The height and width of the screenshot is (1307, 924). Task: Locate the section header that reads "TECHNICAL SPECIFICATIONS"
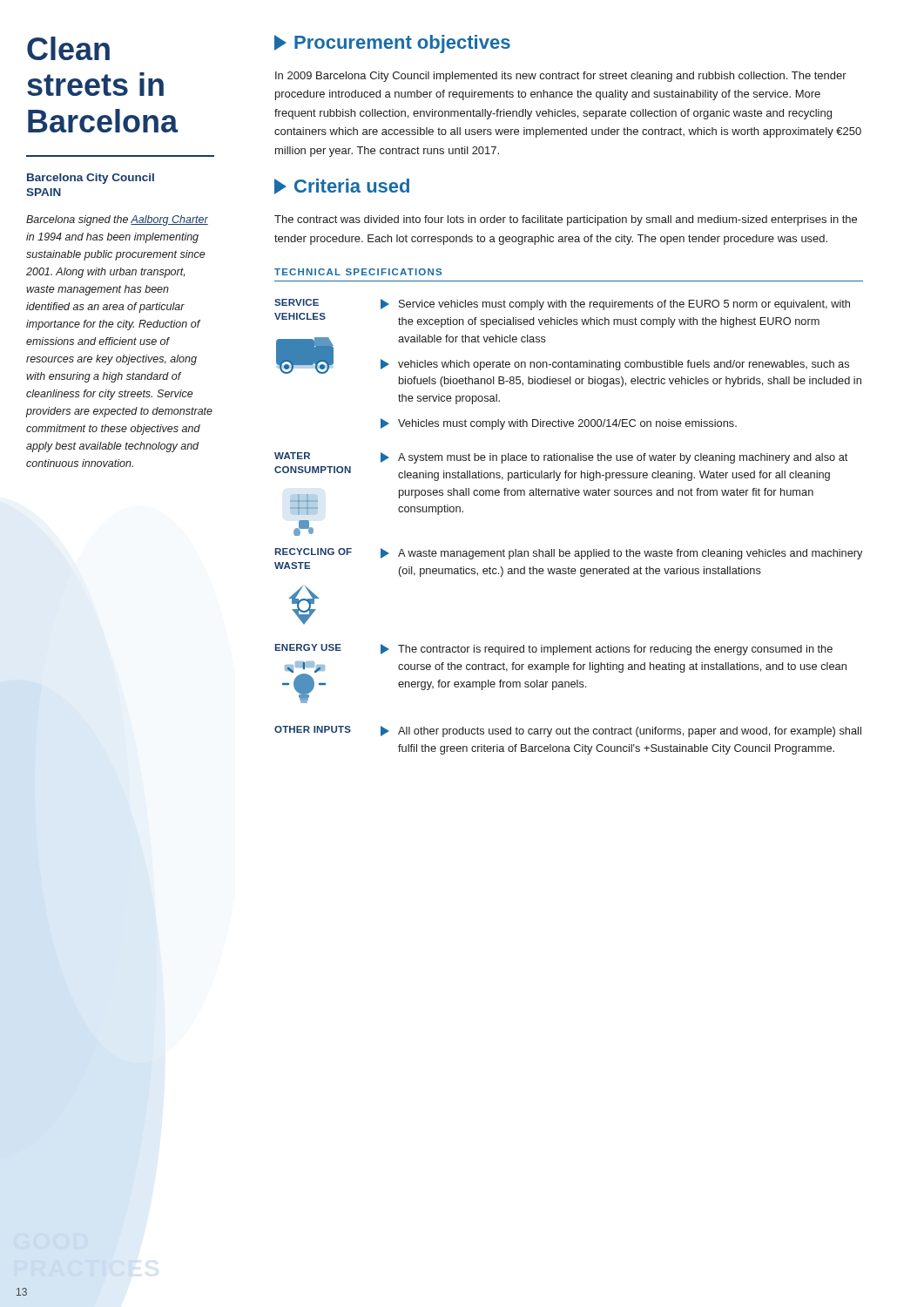coord(569,274)
